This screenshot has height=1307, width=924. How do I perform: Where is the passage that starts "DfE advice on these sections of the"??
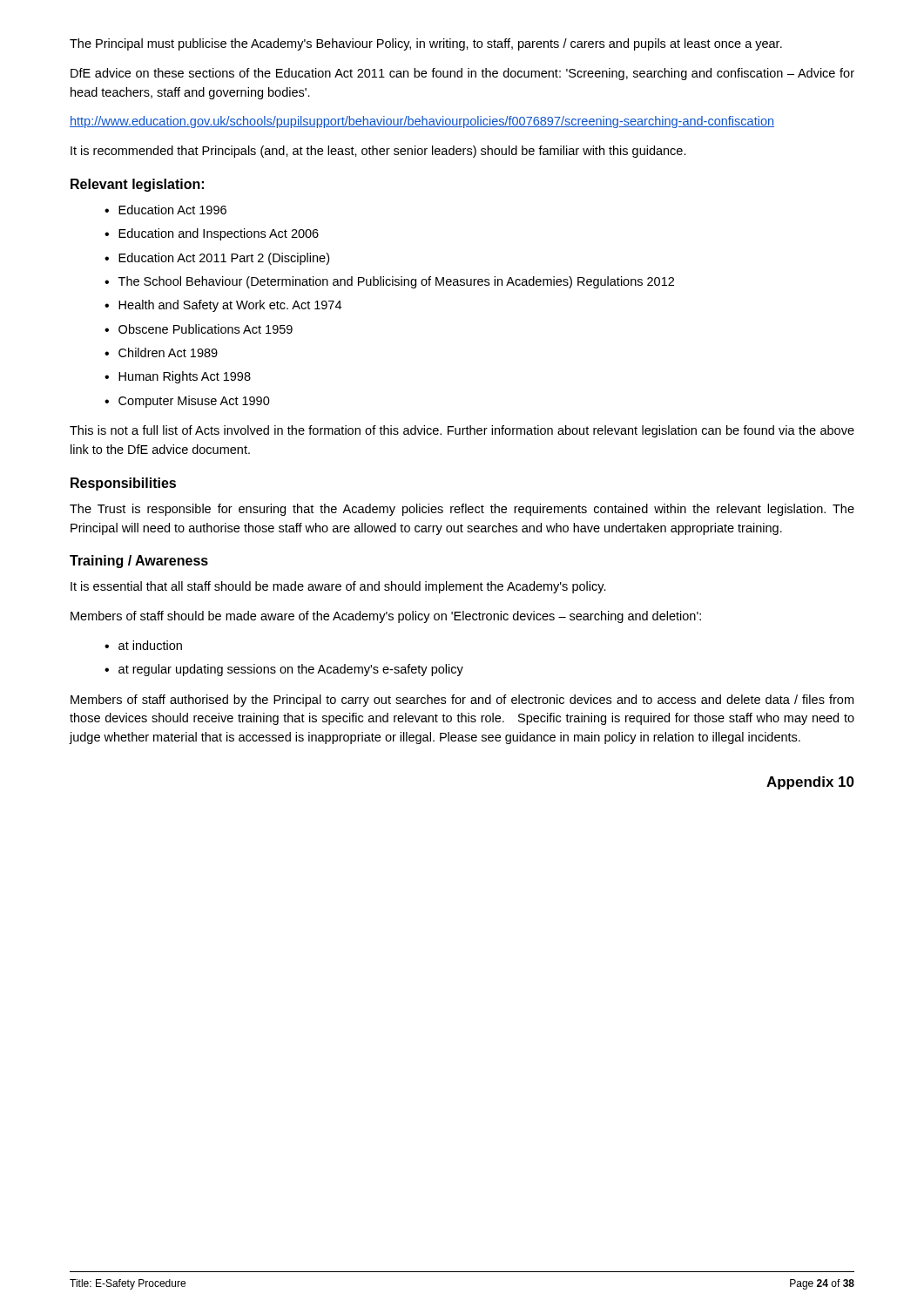(462, 82)
